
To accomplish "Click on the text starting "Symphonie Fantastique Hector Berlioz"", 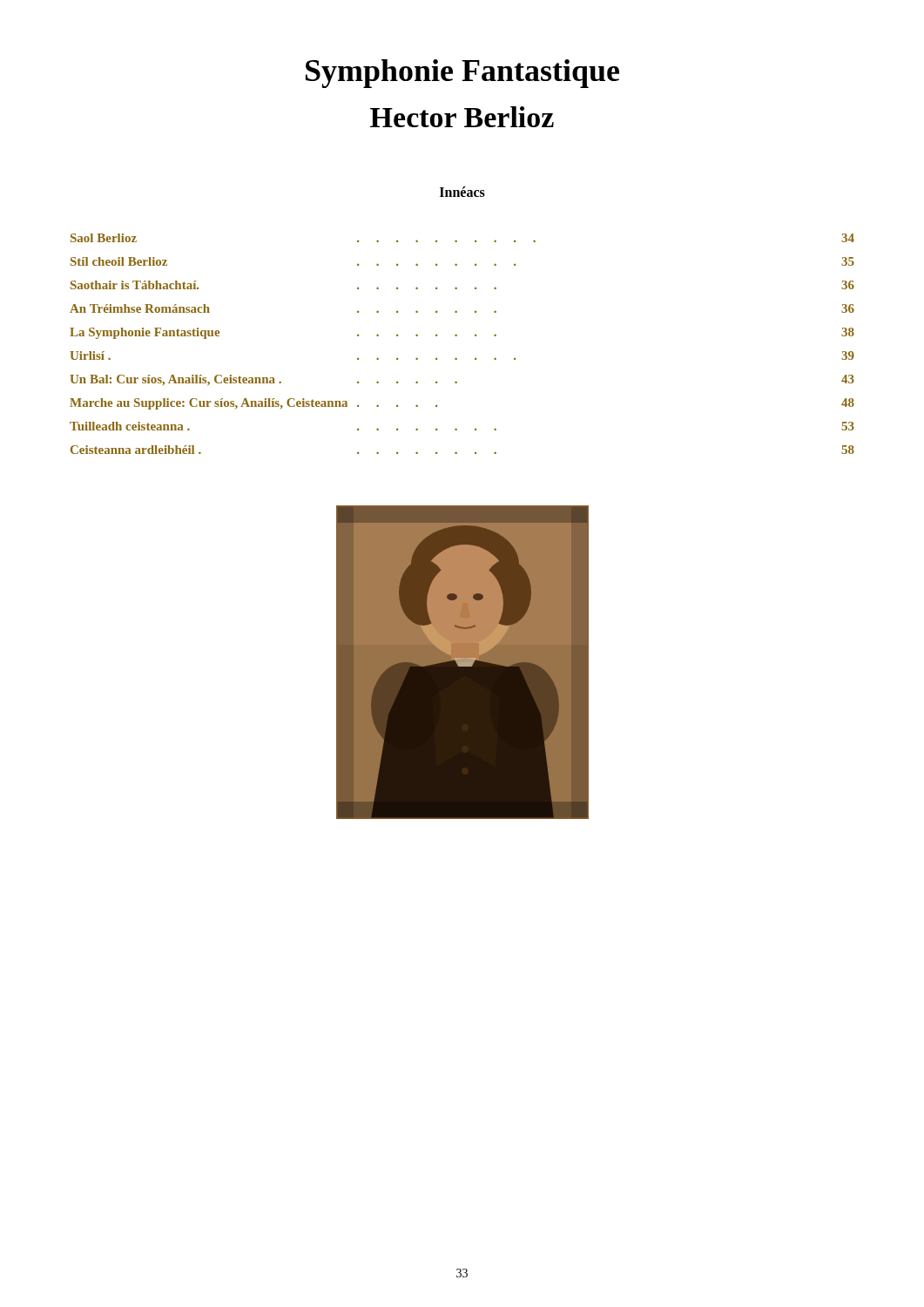I will click(x=462, y=95).
